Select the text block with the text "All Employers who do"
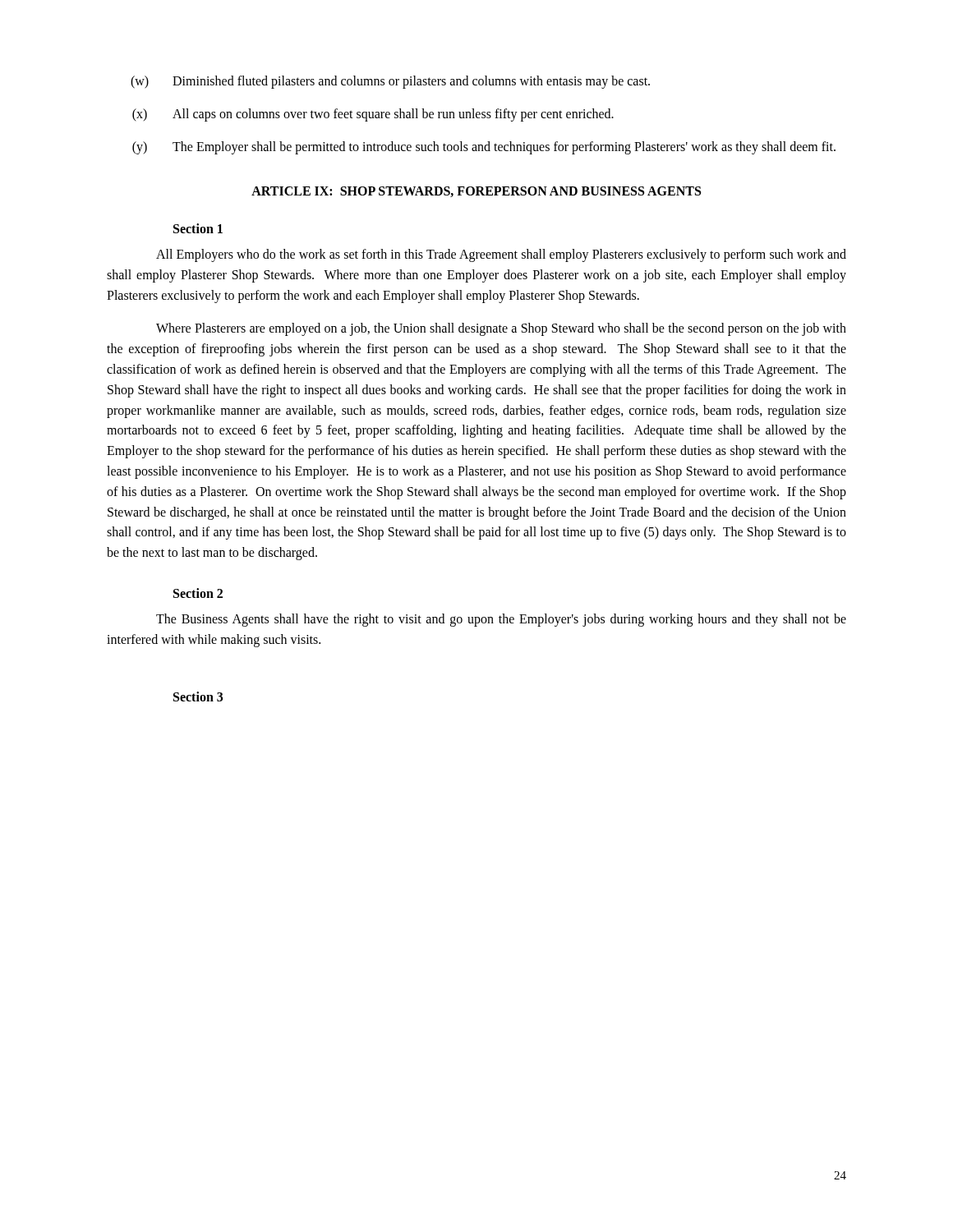 click(x=476, y=275)
